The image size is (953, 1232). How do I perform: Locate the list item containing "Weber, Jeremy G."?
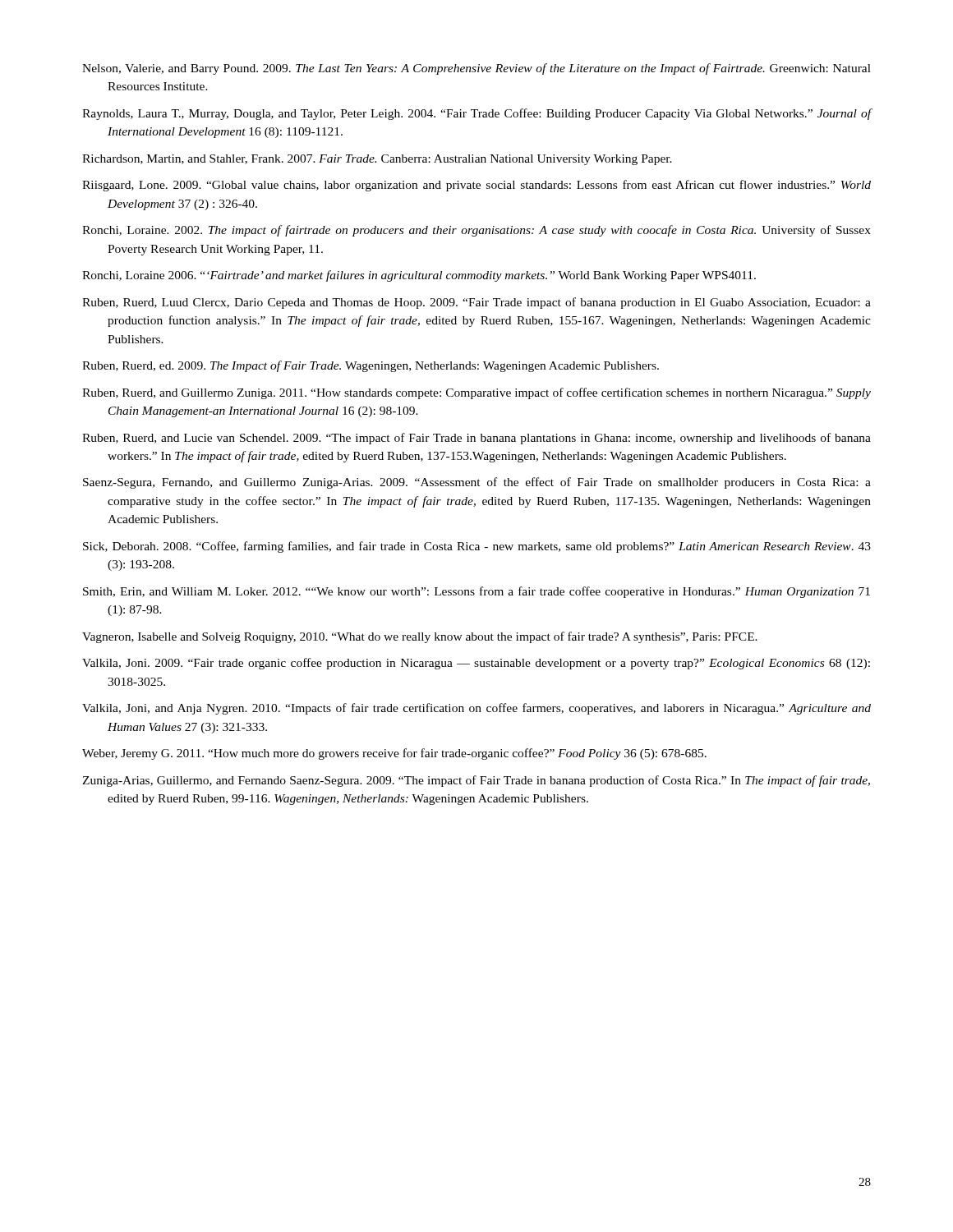pos(395,753)
